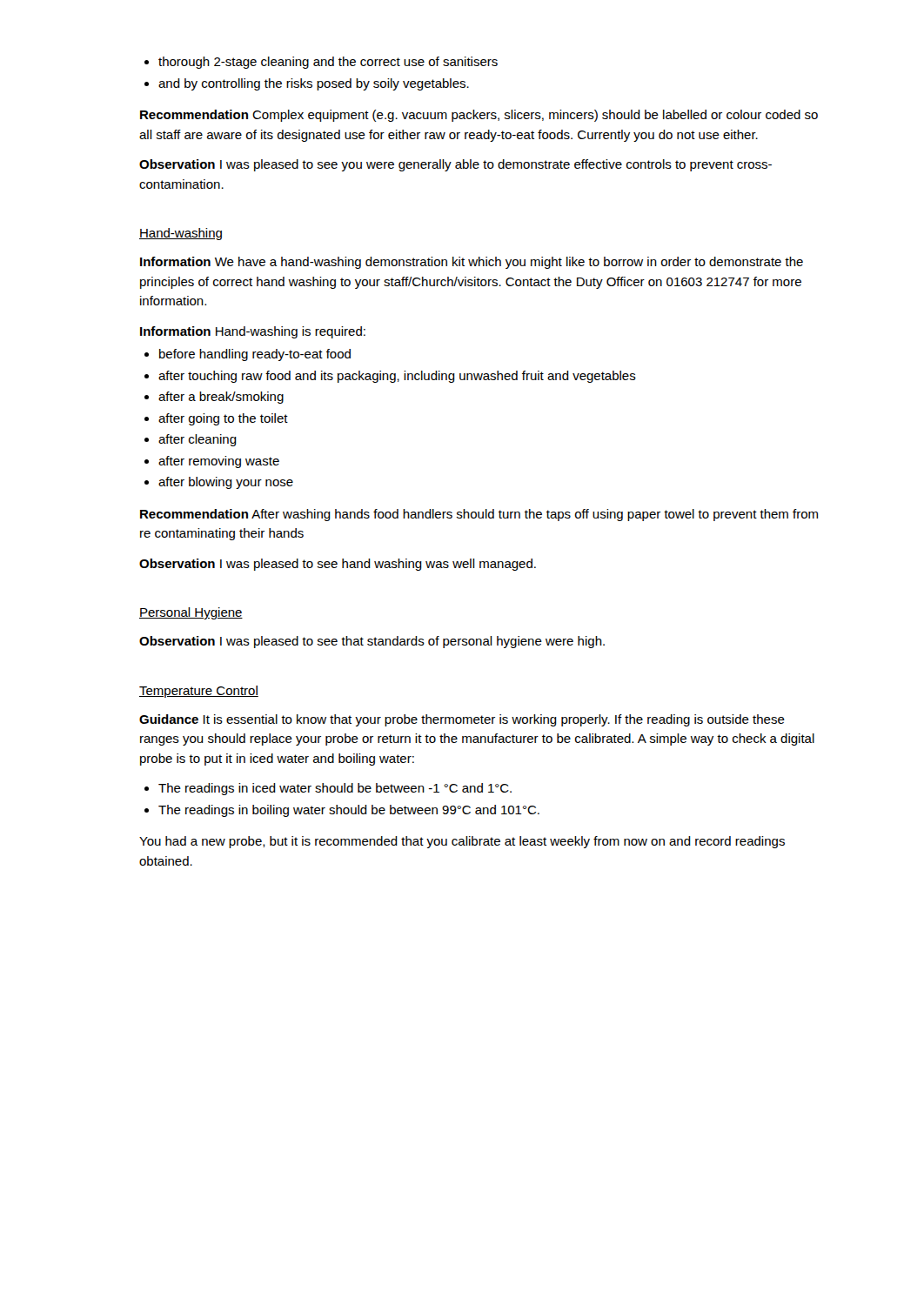The image size is (924, 1305).
Task: Click on the list item that says "after removing waste"
Action: [x=219, y=462]
